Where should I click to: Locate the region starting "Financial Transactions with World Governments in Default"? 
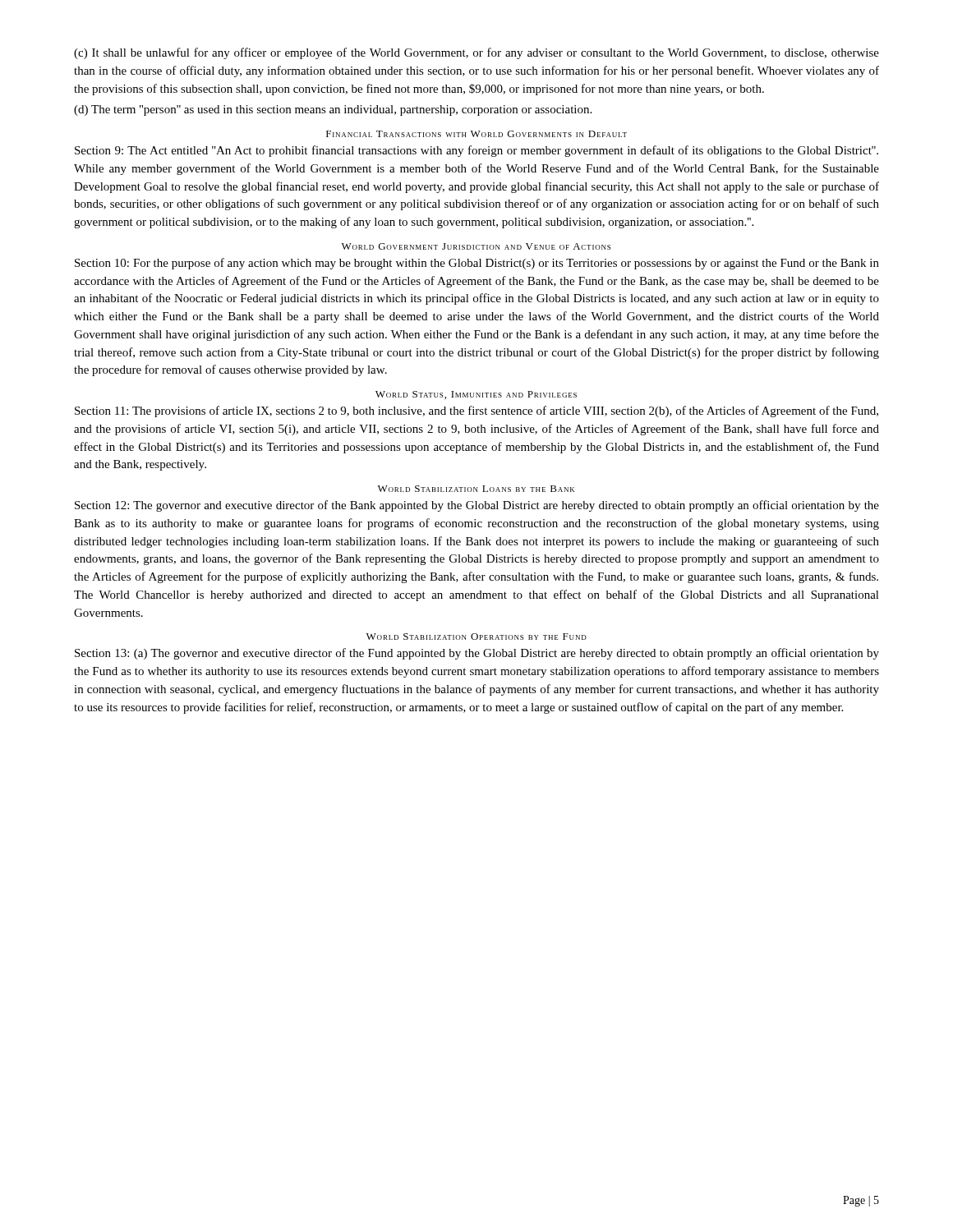(x=476, y=133)
